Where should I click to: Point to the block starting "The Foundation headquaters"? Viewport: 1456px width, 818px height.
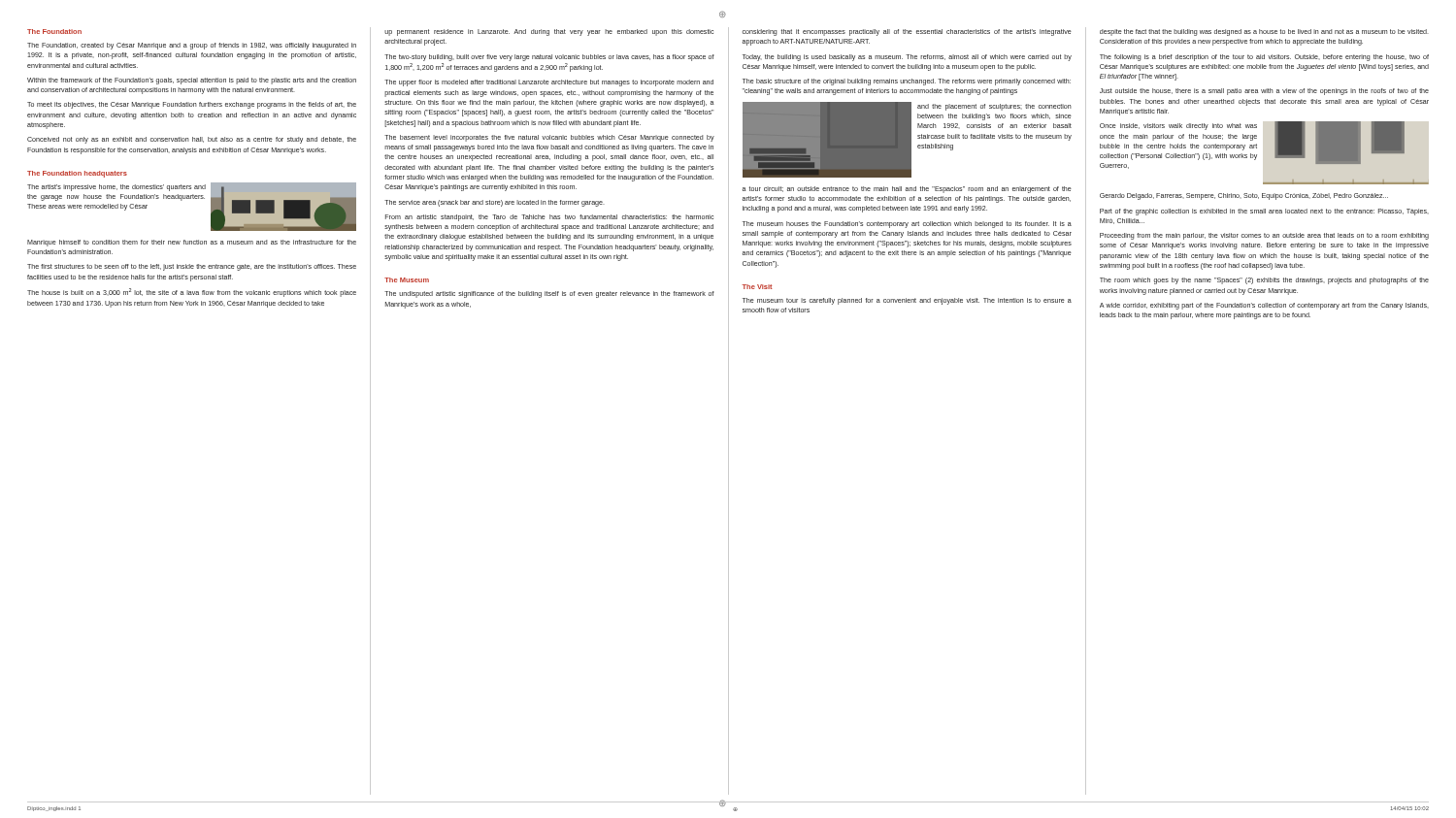coord(77,173)
